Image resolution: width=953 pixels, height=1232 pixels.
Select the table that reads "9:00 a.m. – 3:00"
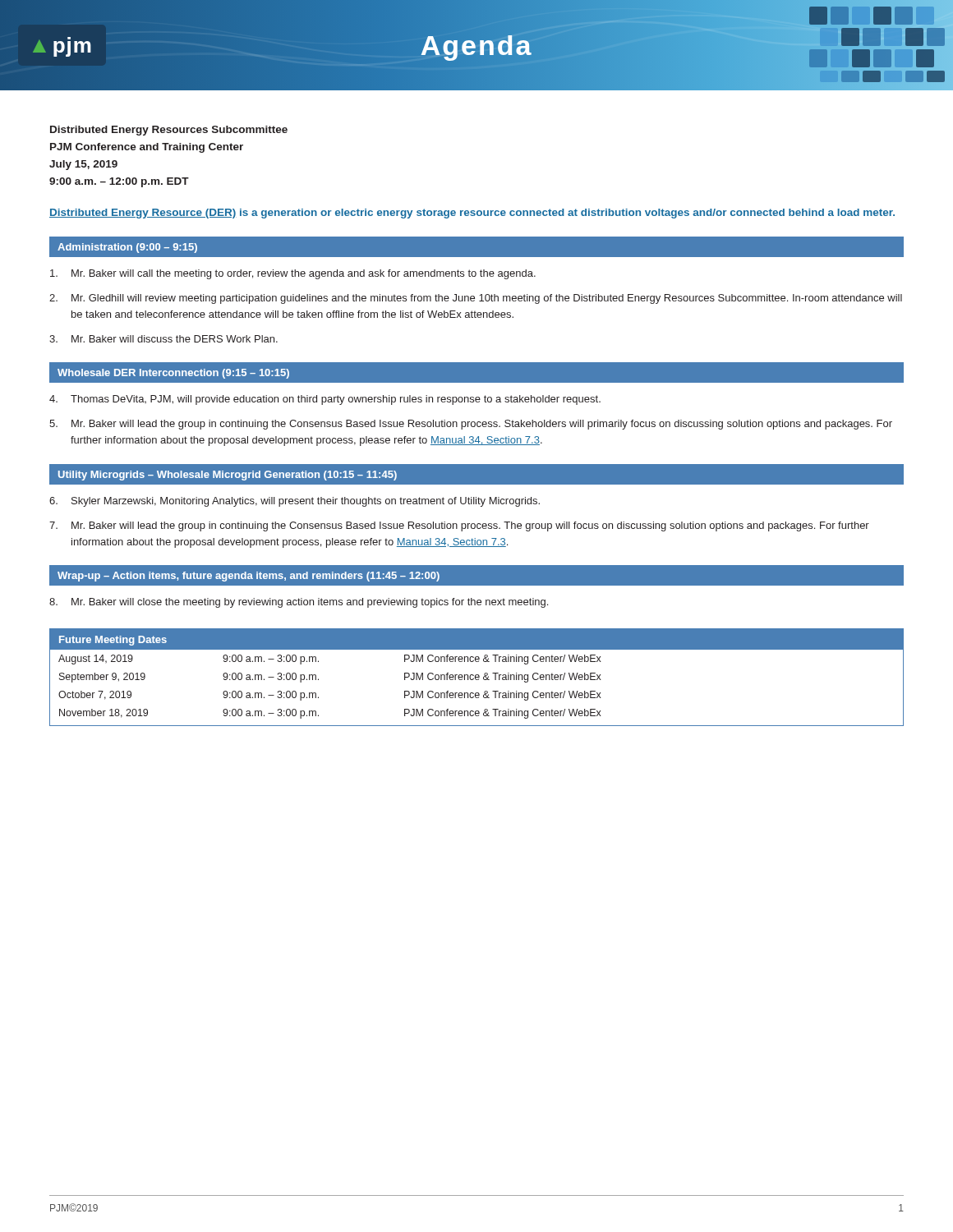coord(476,677)
